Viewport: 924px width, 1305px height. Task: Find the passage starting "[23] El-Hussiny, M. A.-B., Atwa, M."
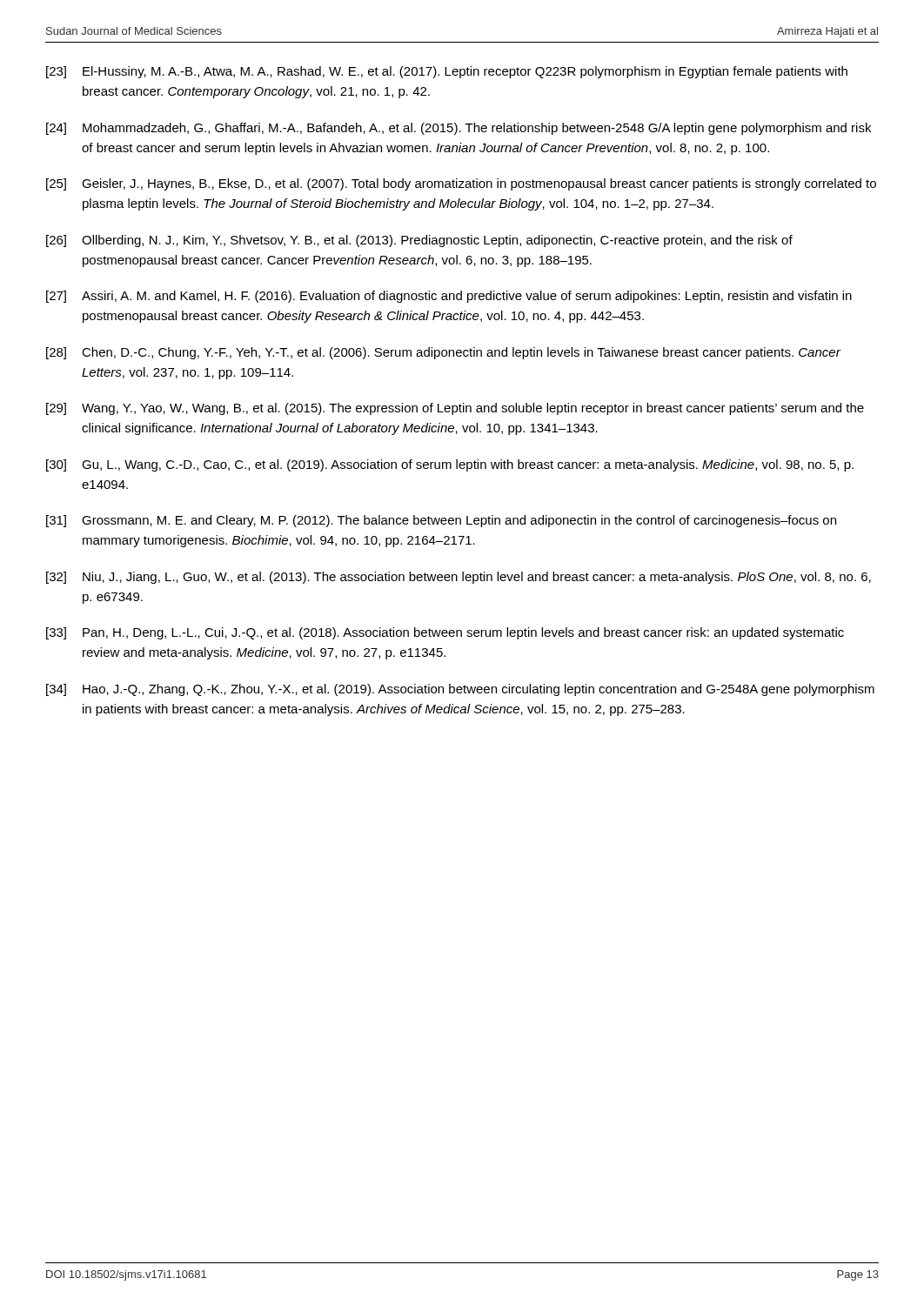(462, 81)
